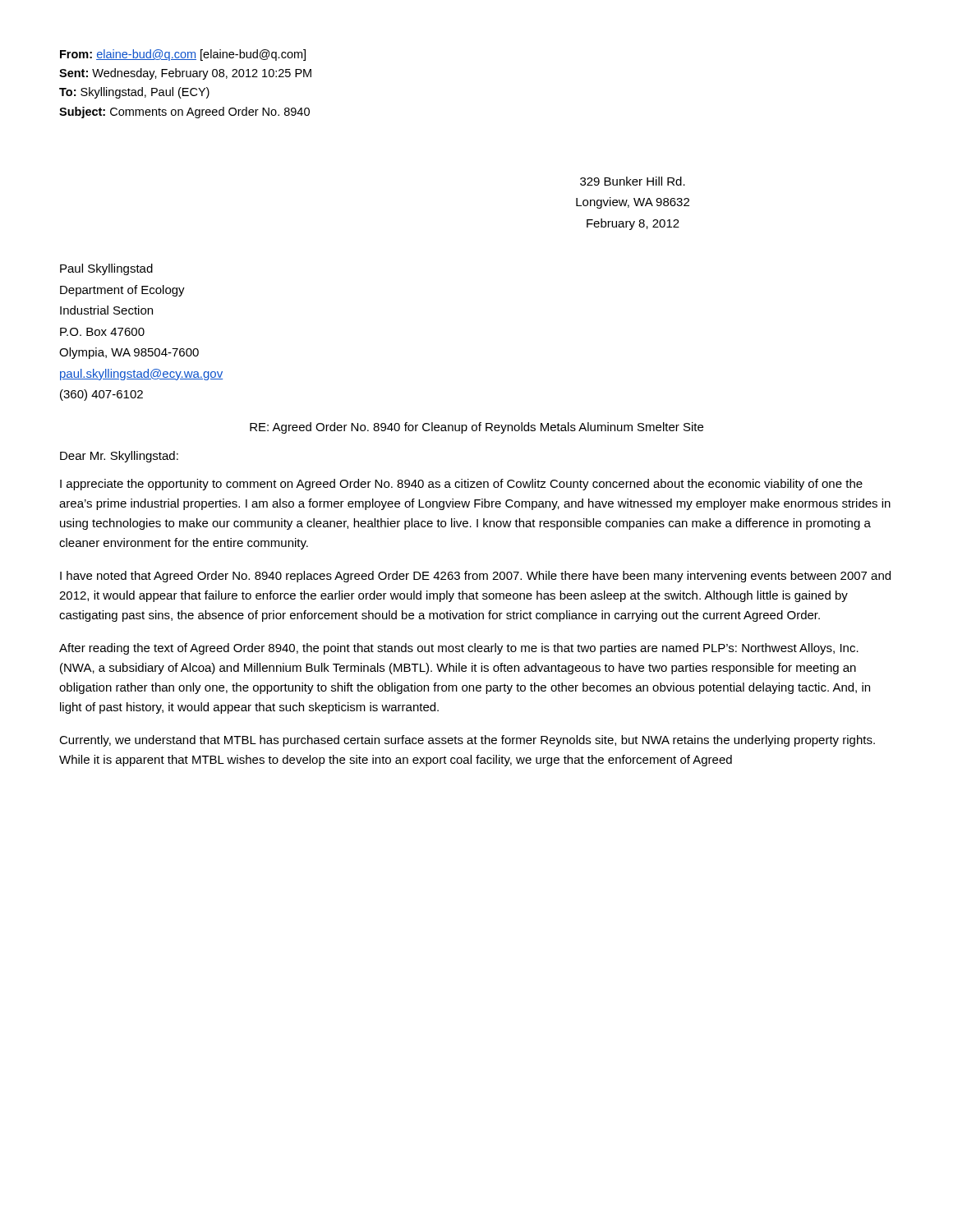Image resolution: width=953 pixels, height=1232 pixels.
Task: Locate the text "Dear Mr. Skyllingstad:"
Action: coord(119,455)
